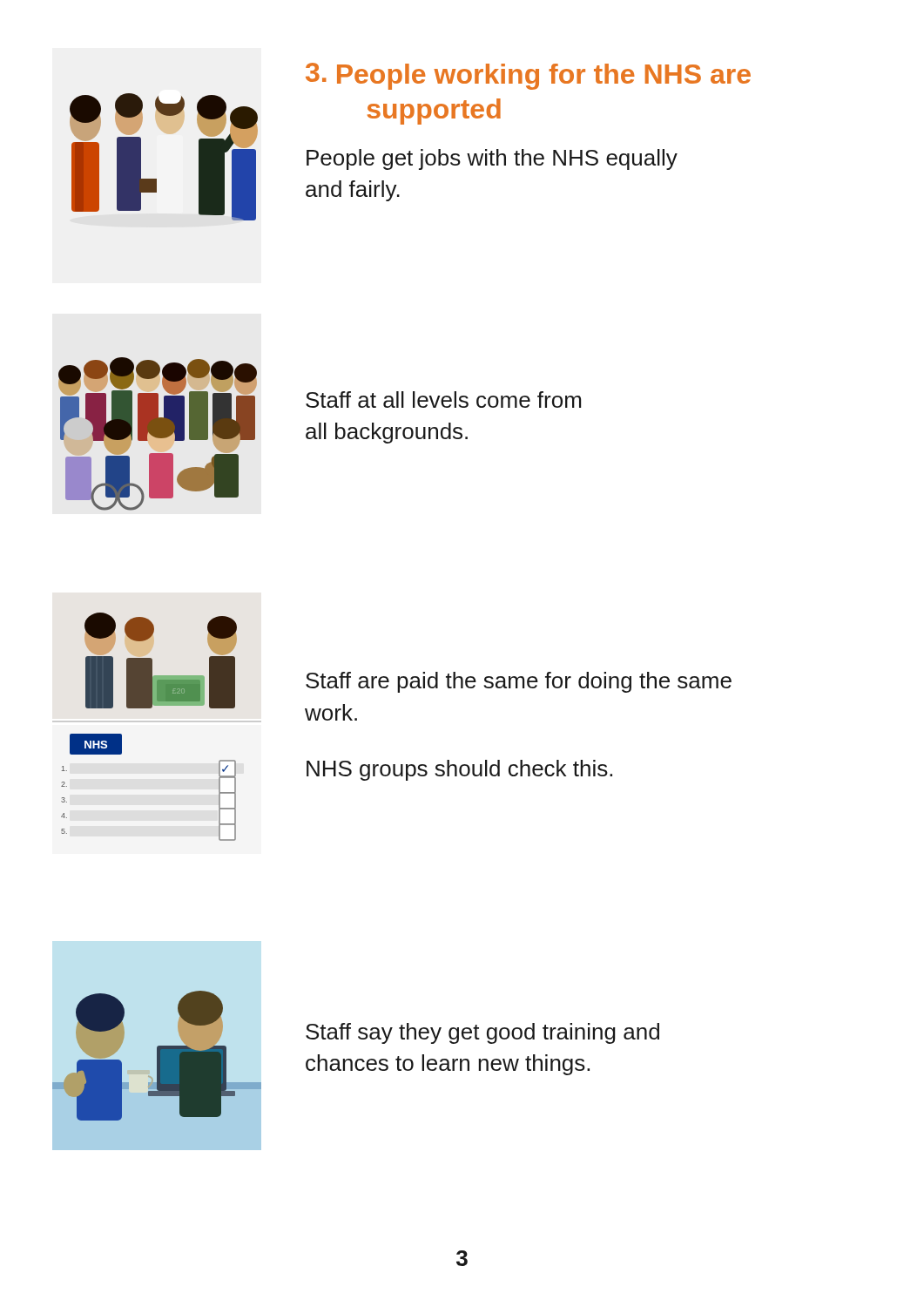Locate the element starting "3. People working for the NHS are supported"
The image size is (924, 1307).
[528, 91]
